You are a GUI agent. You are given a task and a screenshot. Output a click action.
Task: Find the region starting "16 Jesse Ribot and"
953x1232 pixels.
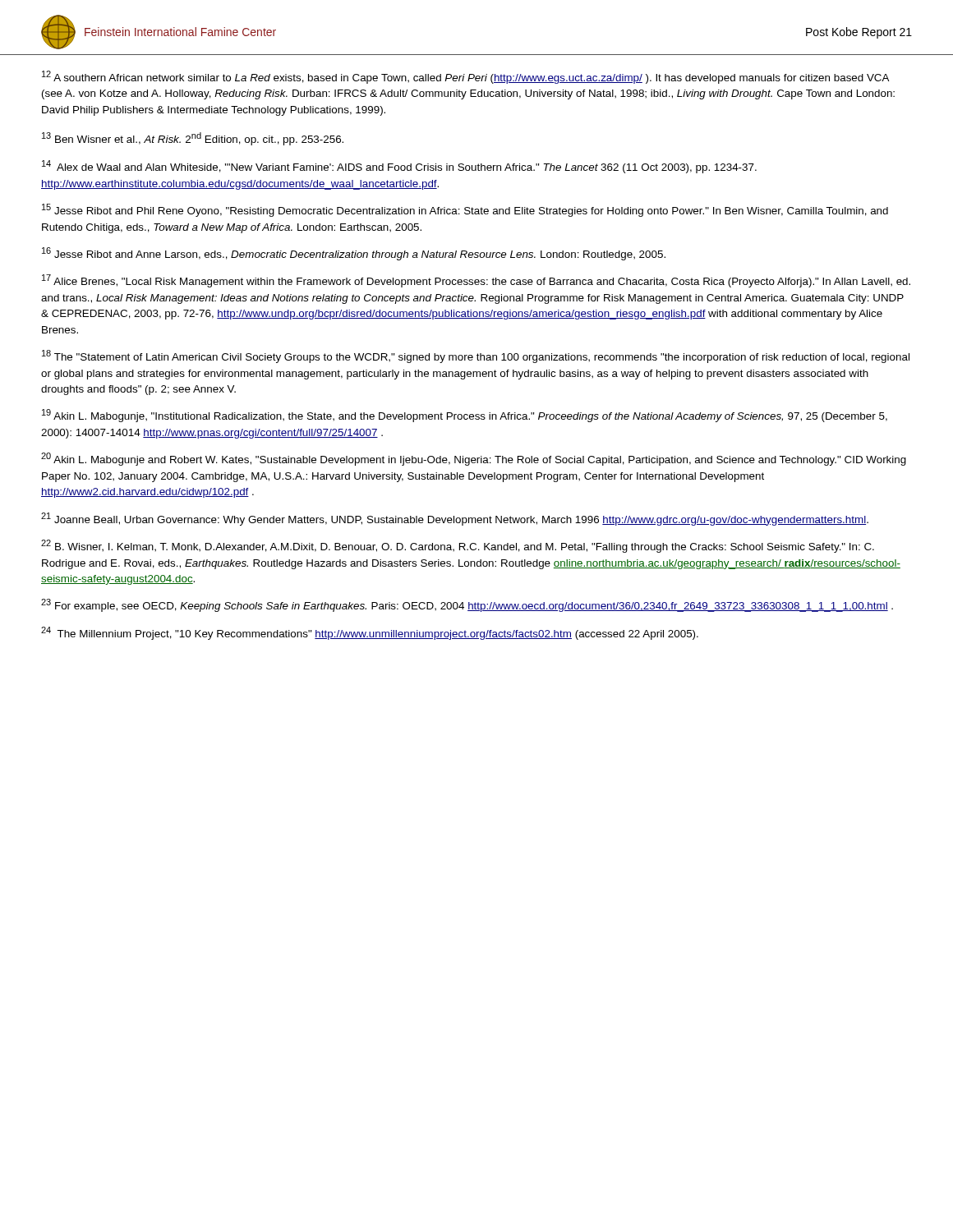pyautogui.click(x=354, y=253)
